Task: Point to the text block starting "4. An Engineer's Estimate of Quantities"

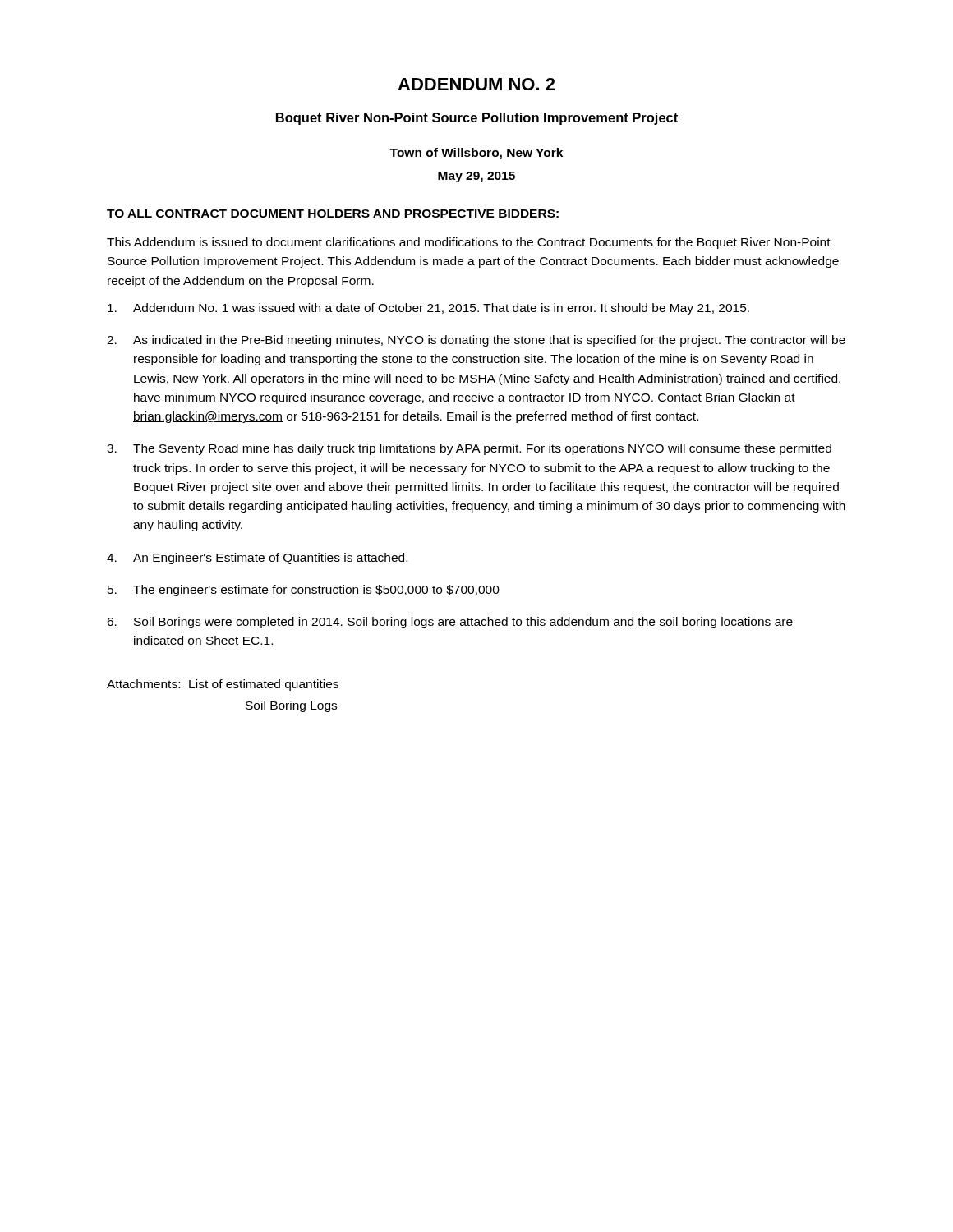Action: tap(257, 559)
